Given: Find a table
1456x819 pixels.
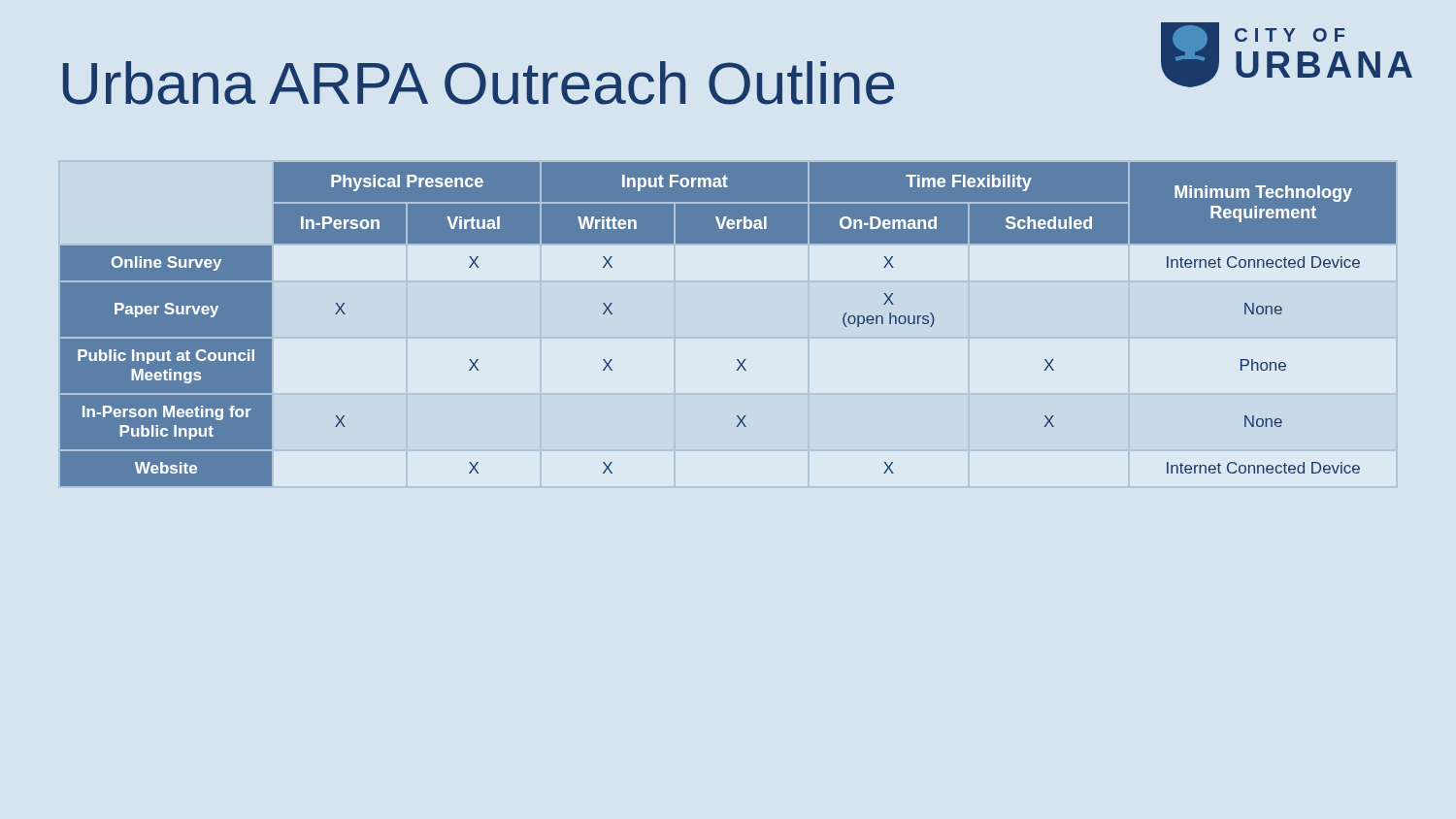Looking at the screenshot, I should pos(728,324).
